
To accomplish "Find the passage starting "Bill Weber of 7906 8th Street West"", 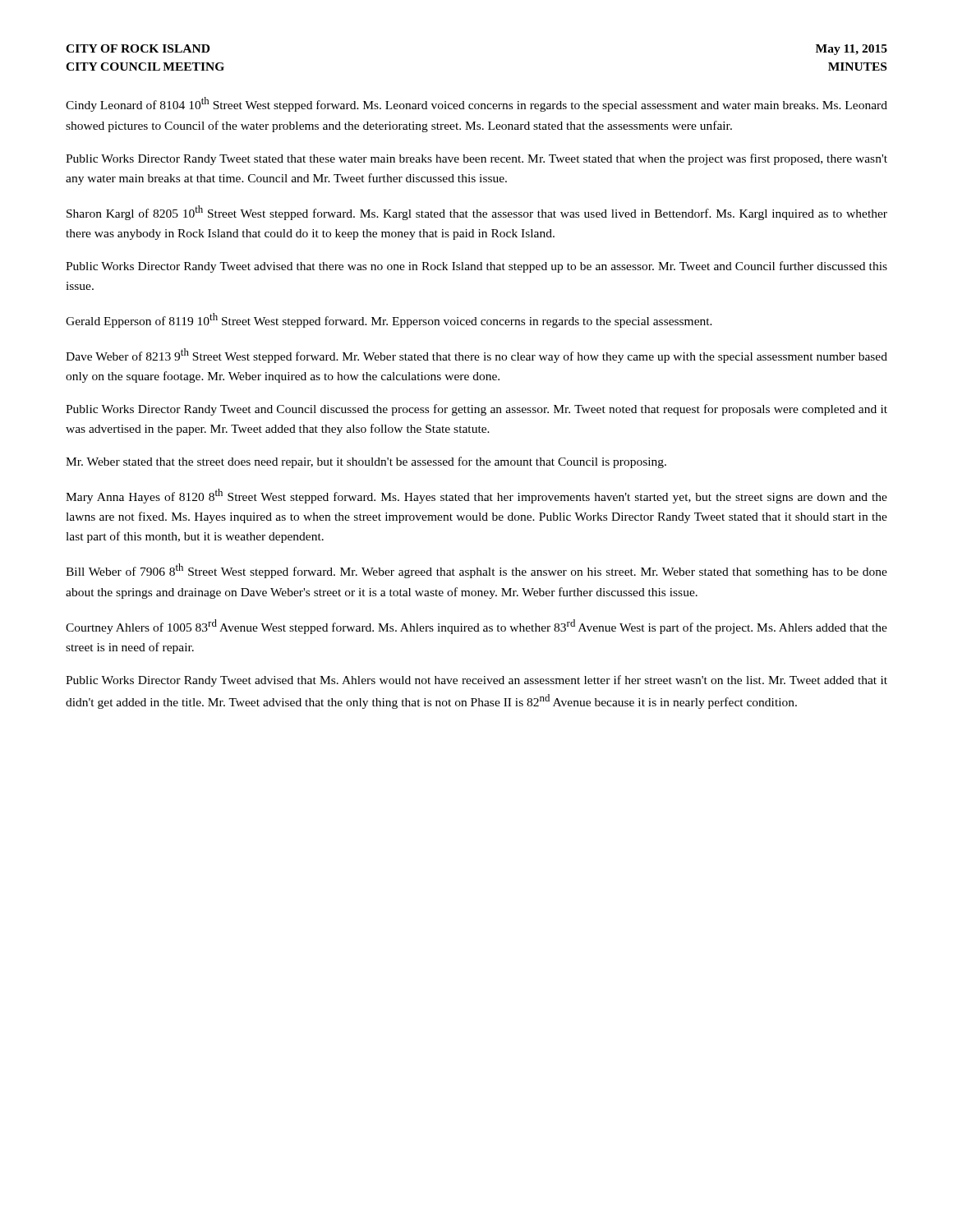I will pos(476,580).
